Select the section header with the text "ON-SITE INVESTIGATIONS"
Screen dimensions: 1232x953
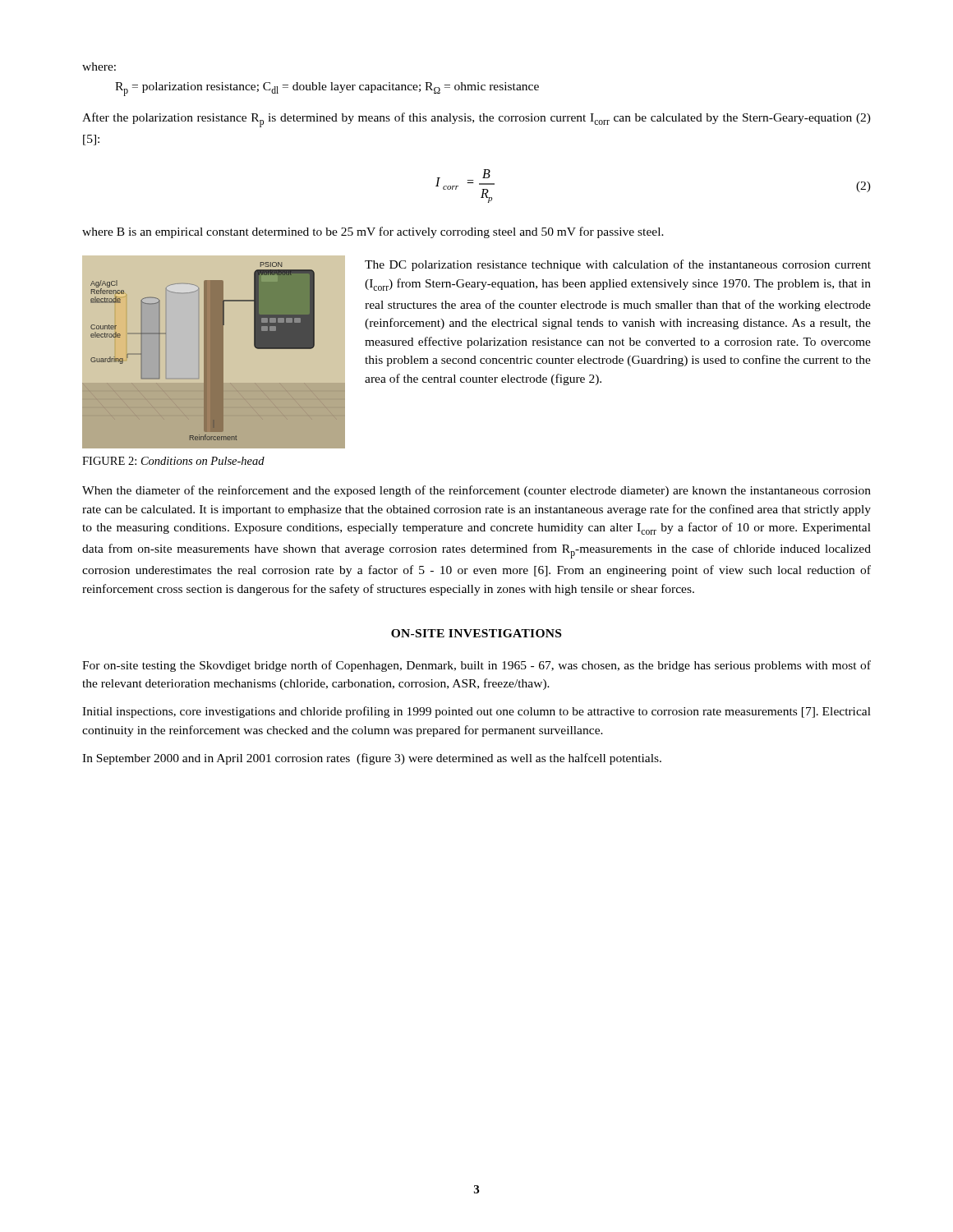click(x=476, y=633)
